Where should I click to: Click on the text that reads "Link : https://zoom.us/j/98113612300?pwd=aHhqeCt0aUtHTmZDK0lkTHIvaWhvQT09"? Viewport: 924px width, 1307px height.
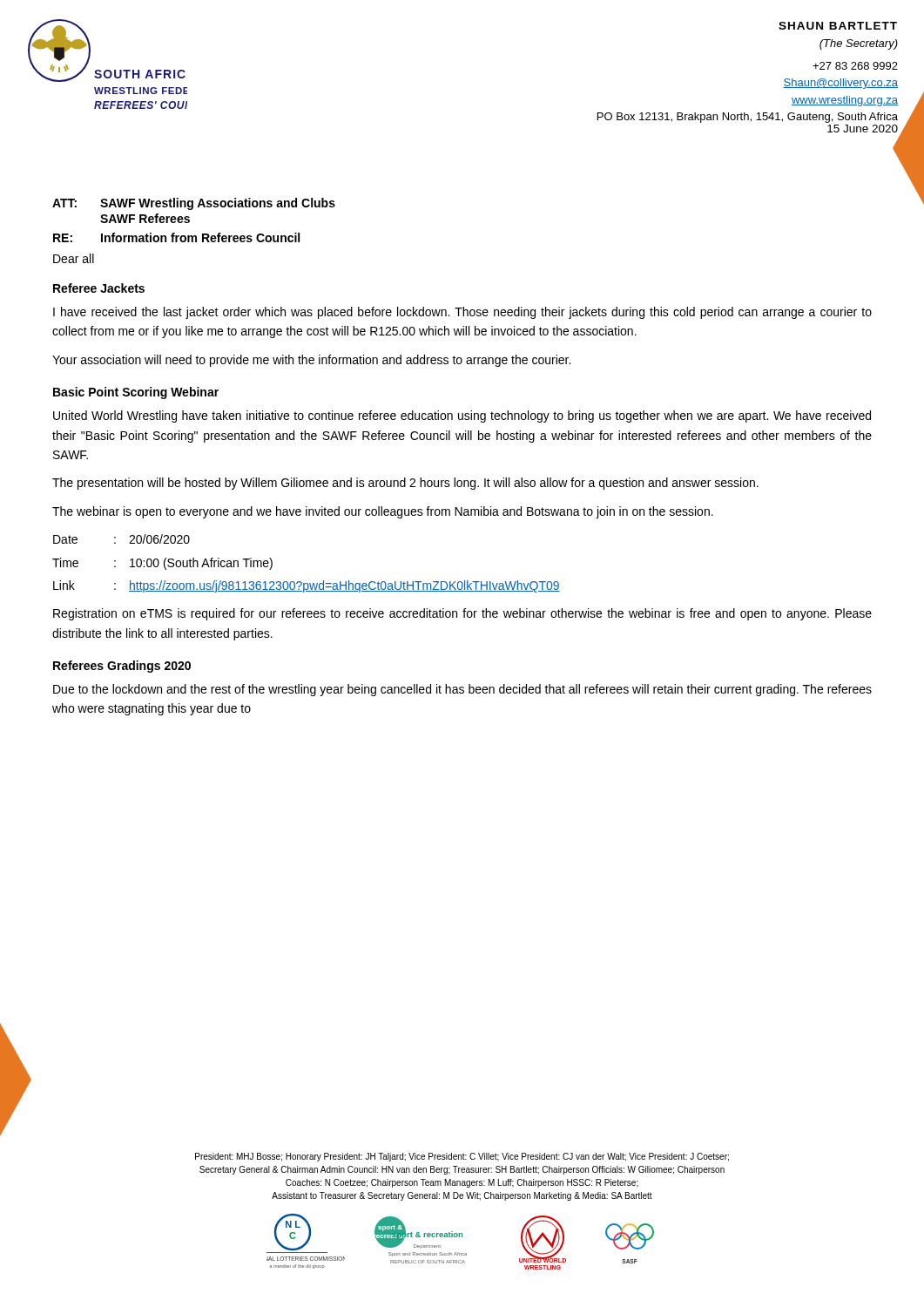coord(306,586)
